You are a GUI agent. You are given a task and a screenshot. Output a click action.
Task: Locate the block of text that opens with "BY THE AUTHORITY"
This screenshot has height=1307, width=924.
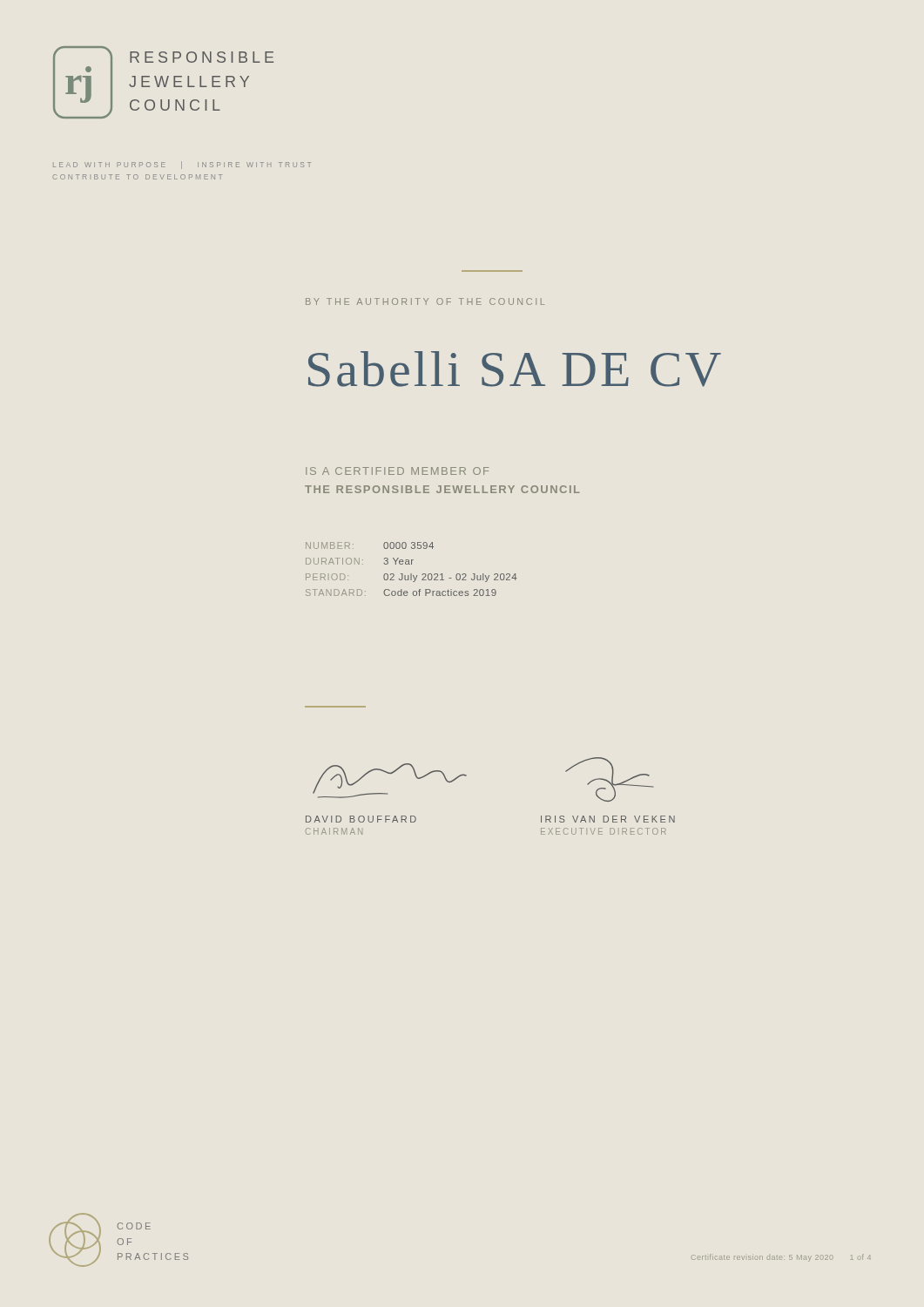tap(426, 302)
